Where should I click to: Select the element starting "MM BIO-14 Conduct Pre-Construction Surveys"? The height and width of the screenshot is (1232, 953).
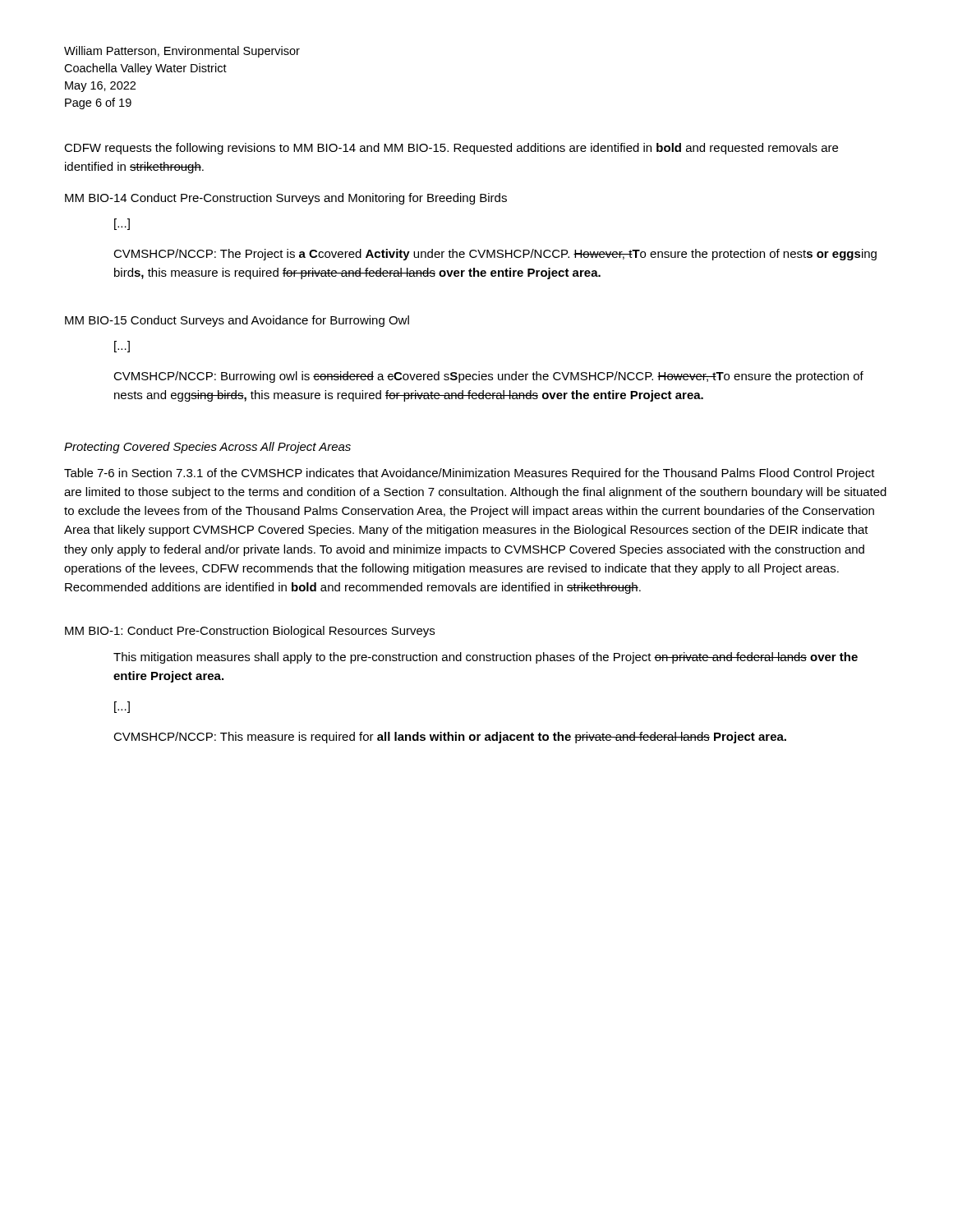pyautogui.click(x=286, y=197)
